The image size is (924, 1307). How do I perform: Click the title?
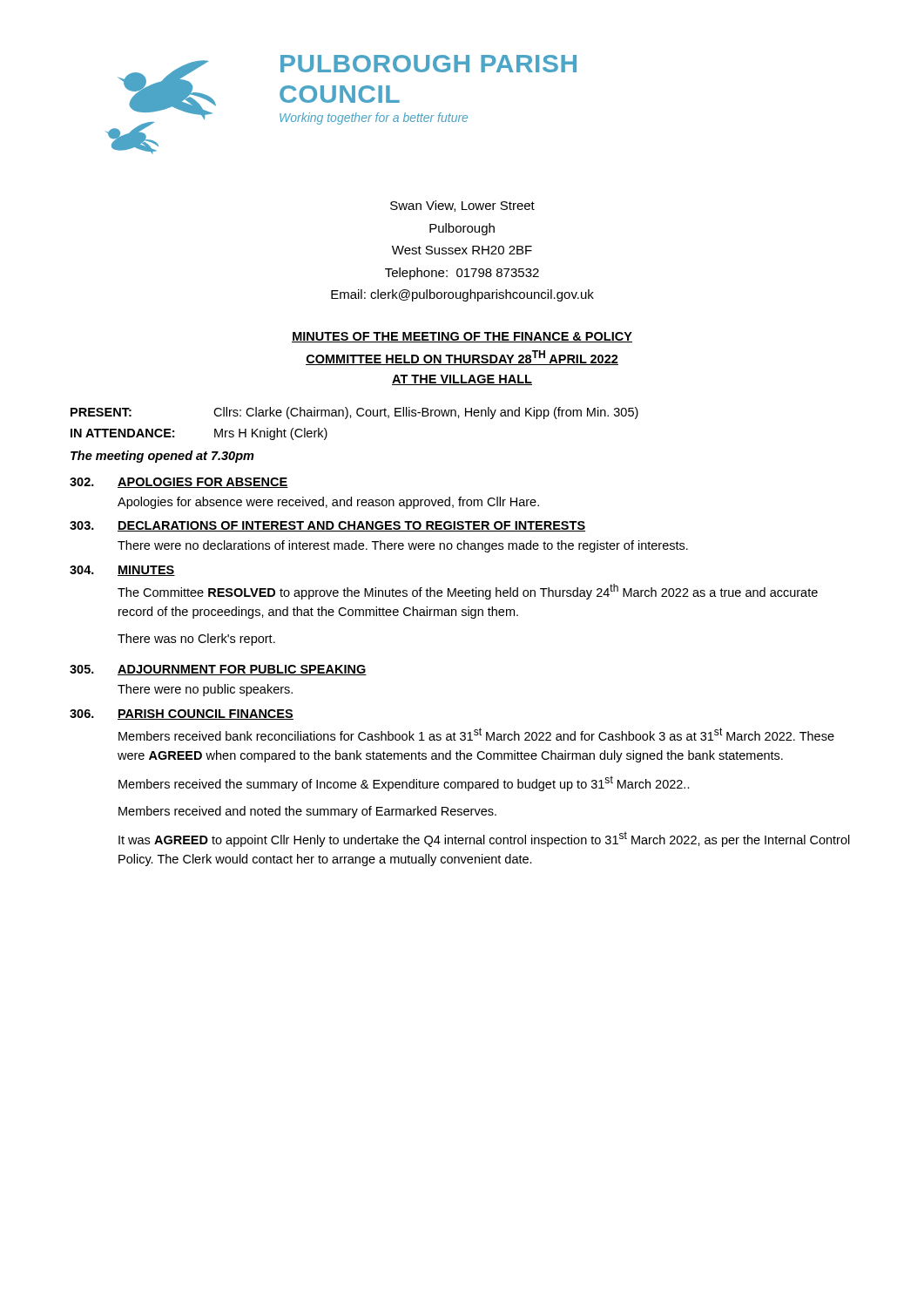(x=567, y=87)
